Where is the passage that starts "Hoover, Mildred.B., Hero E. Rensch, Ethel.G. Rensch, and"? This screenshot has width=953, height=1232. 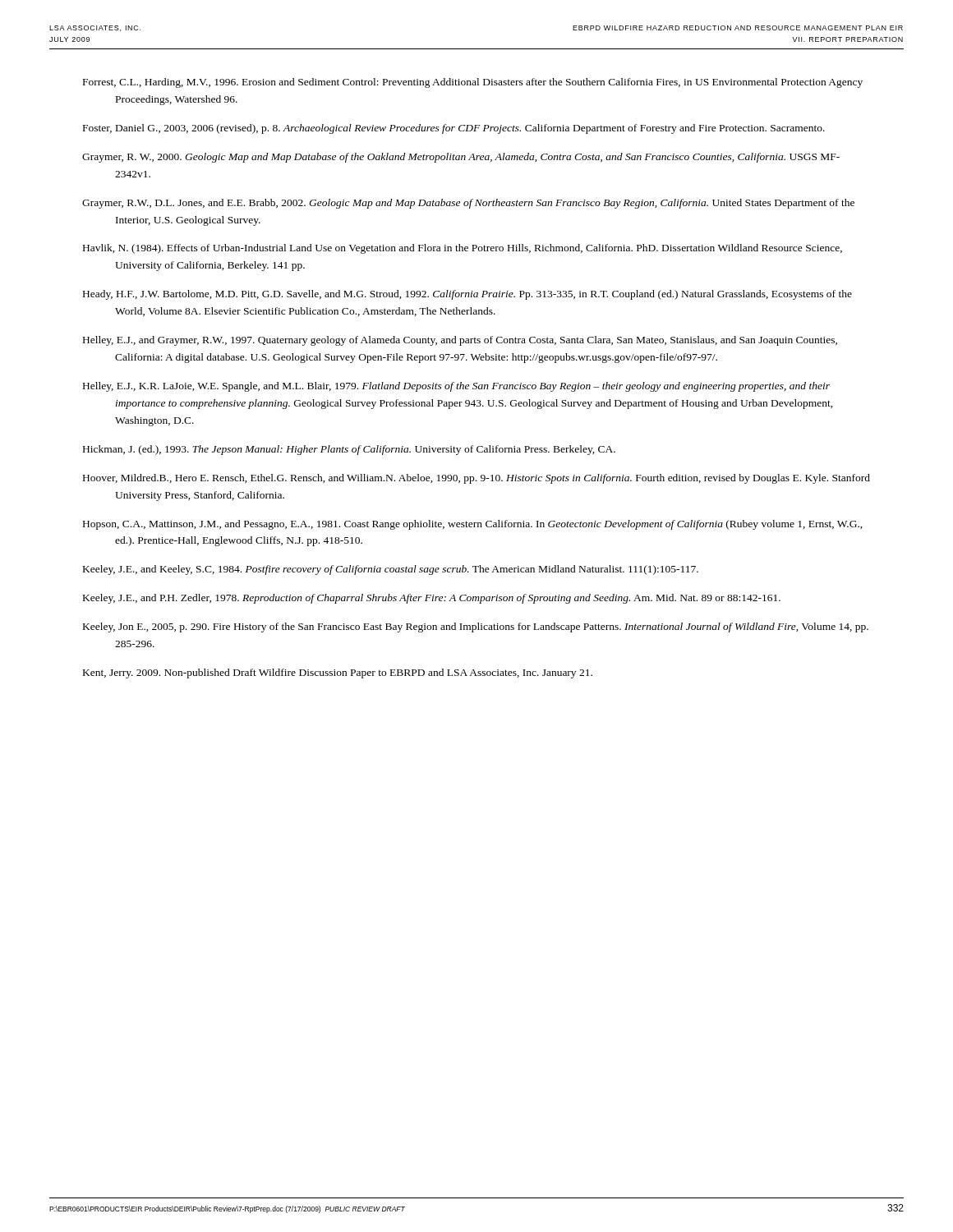tap(476, 486)
